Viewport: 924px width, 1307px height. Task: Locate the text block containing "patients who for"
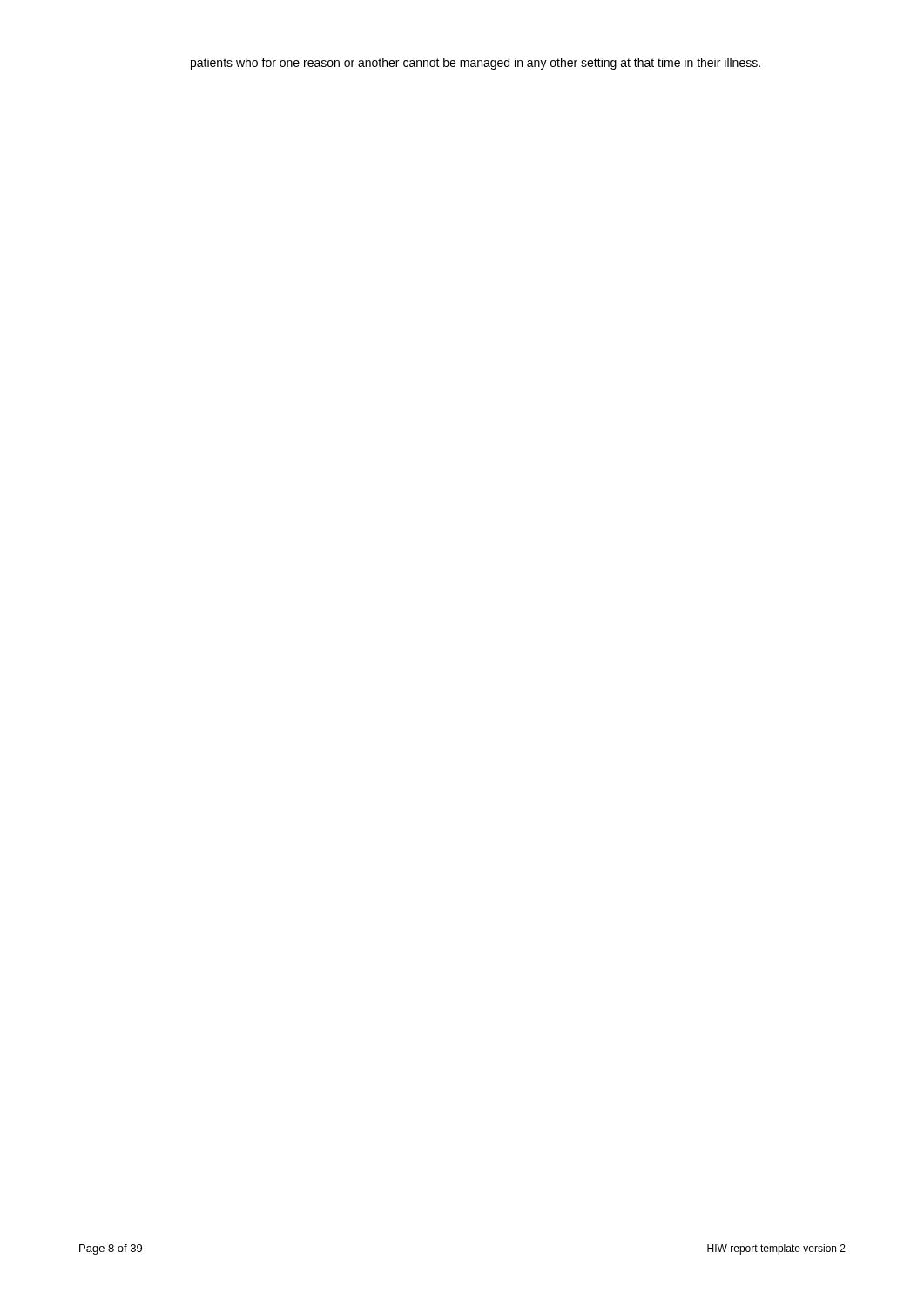476,63
